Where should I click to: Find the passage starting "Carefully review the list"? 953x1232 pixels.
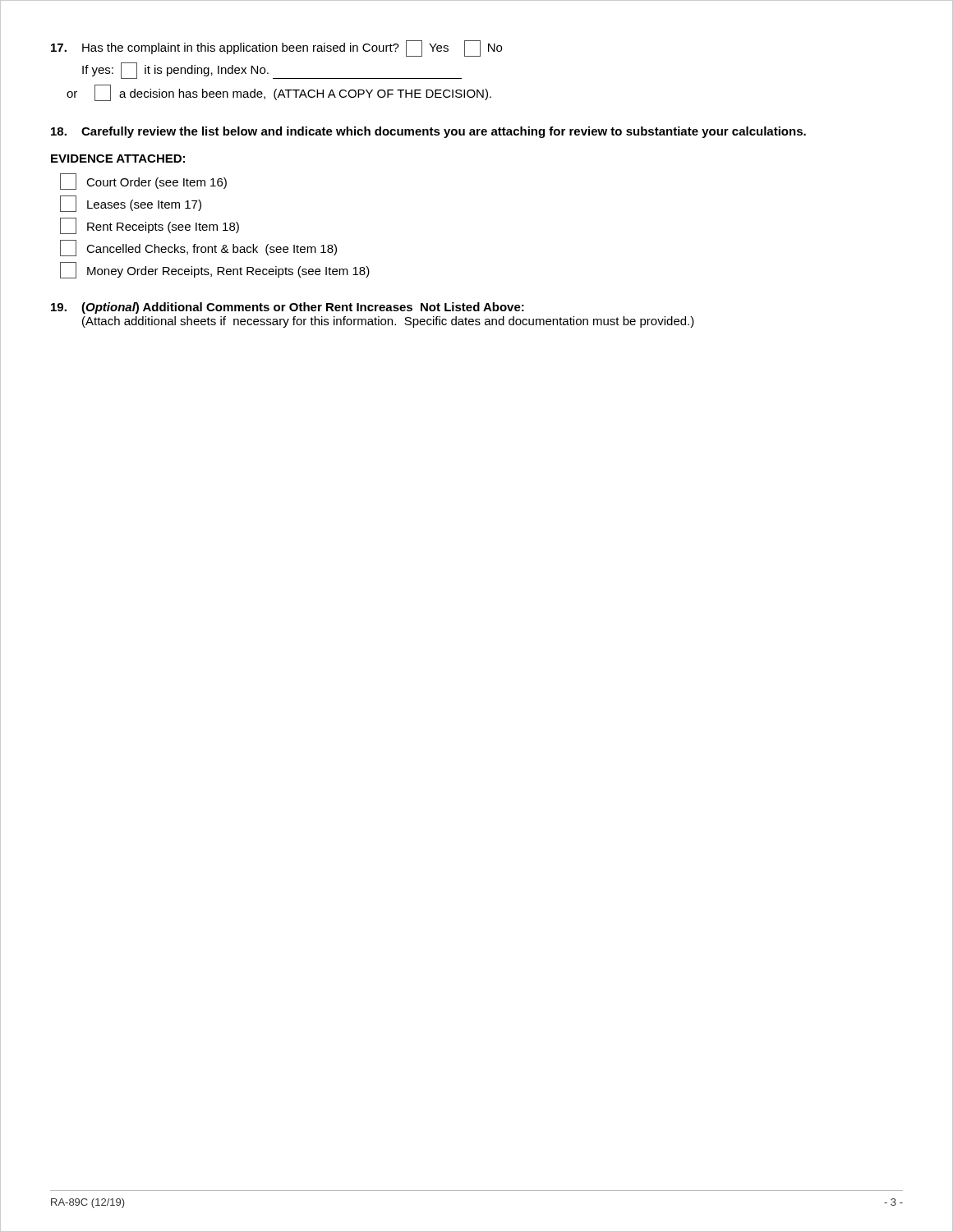coord(428,131)
